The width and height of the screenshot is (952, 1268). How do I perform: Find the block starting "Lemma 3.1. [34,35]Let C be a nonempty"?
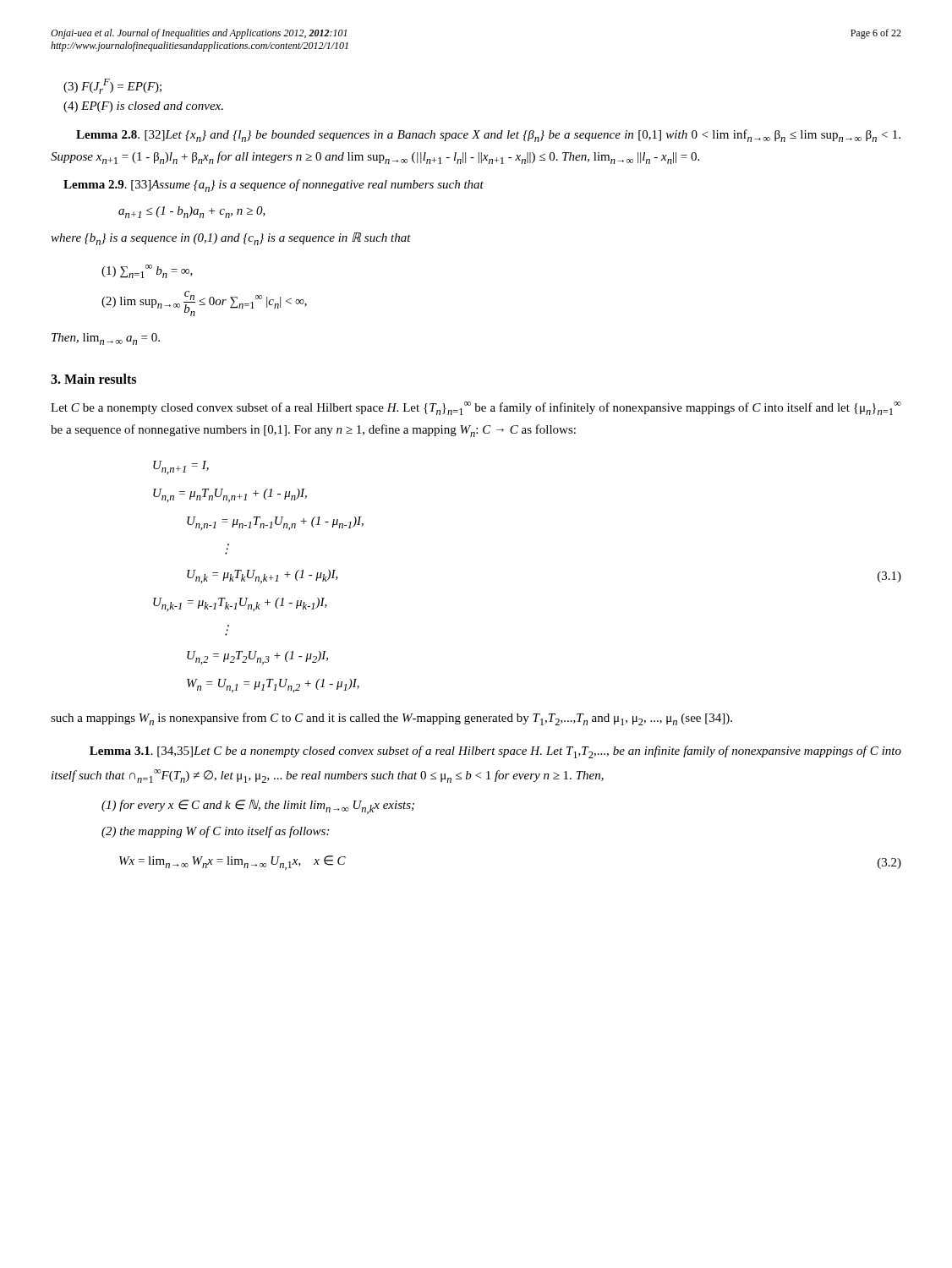pyautogui.click(x=476, y=764)
